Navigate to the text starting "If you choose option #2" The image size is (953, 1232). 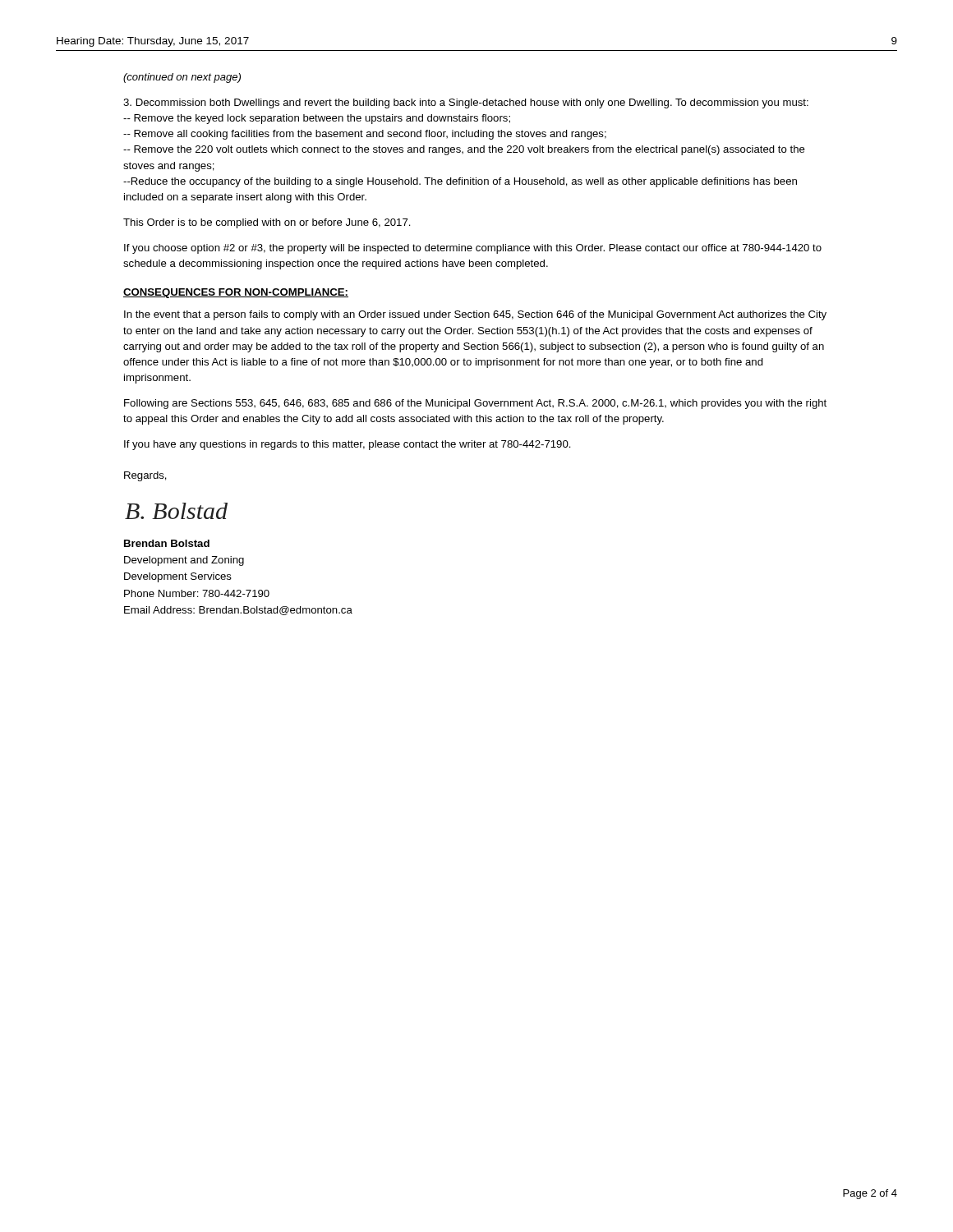pyautogui.click(x=472, y=256)
